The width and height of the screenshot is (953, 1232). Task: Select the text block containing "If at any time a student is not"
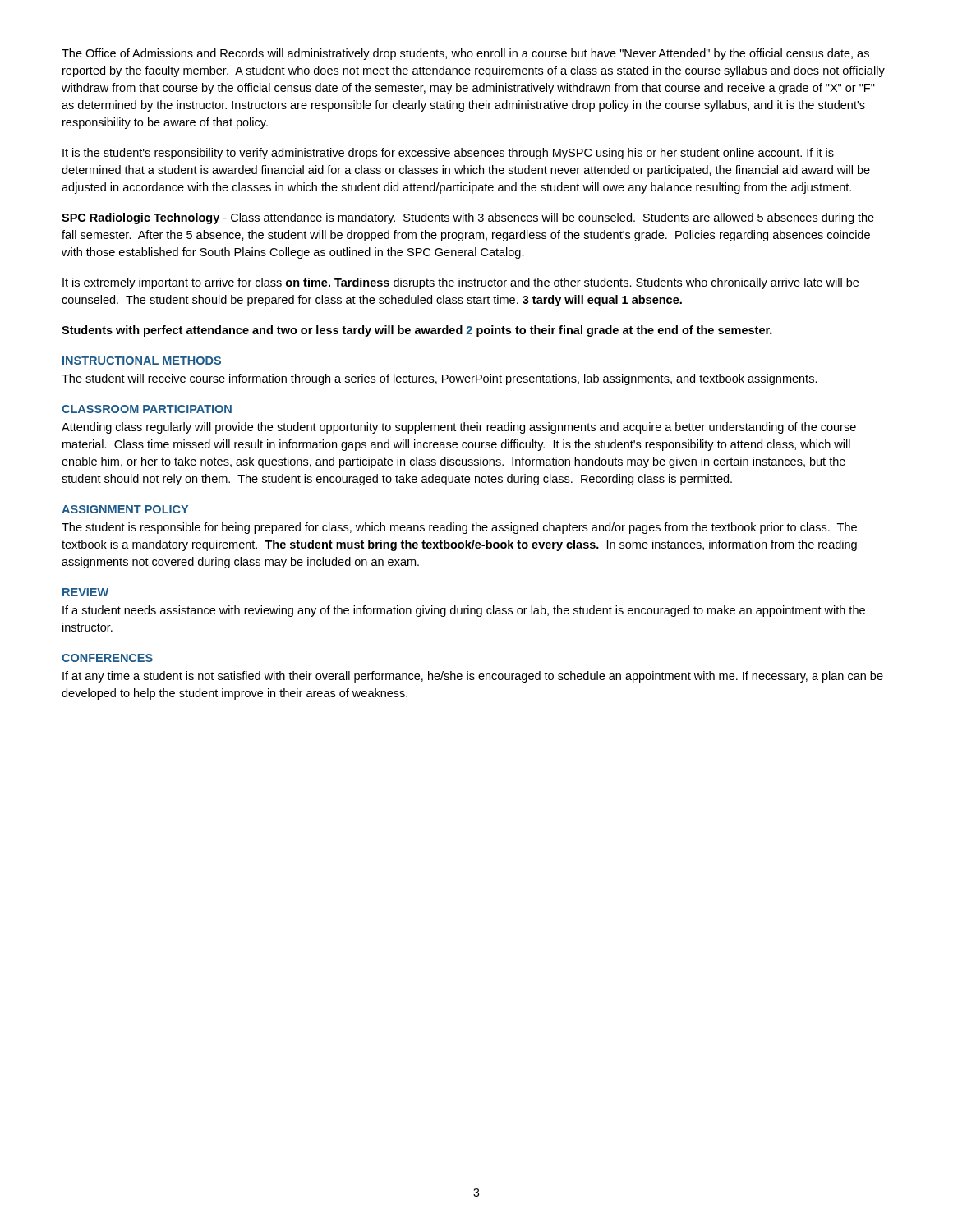pyautogui.click(x=472, y=685)
